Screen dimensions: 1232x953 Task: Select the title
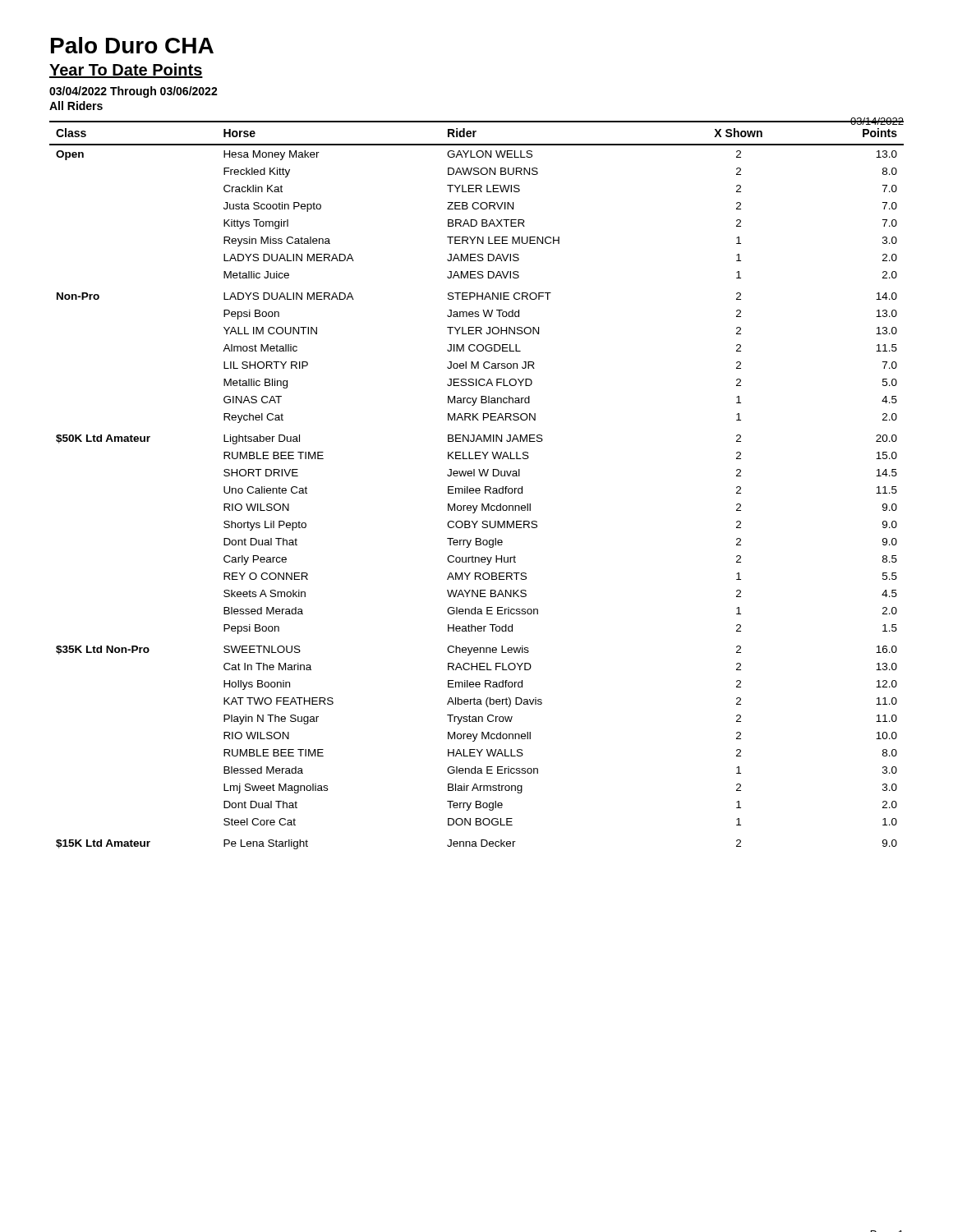[132, 46]
